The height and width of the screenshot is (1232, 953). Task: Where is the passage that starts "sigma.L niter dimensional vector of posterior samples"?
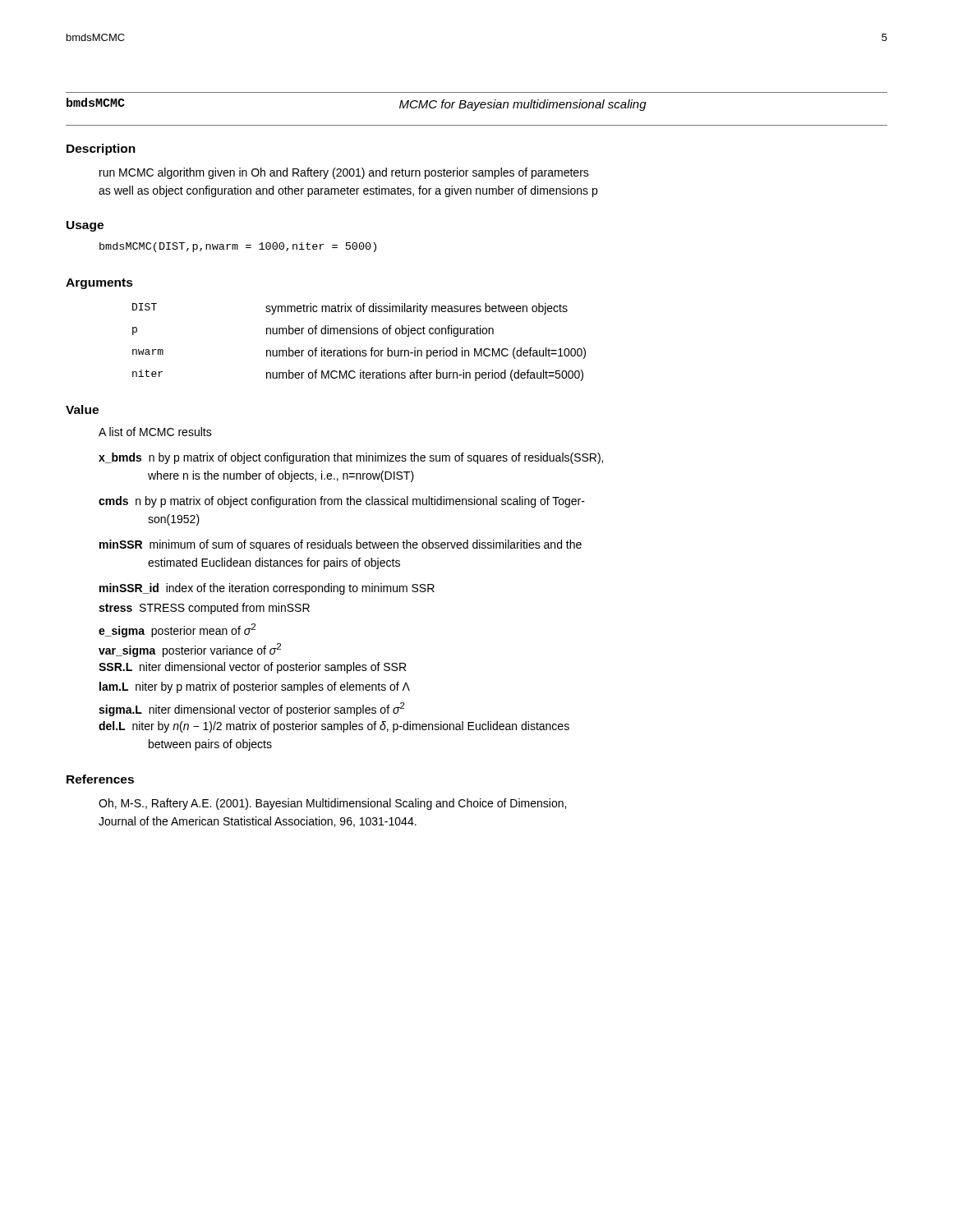[252, 708]
